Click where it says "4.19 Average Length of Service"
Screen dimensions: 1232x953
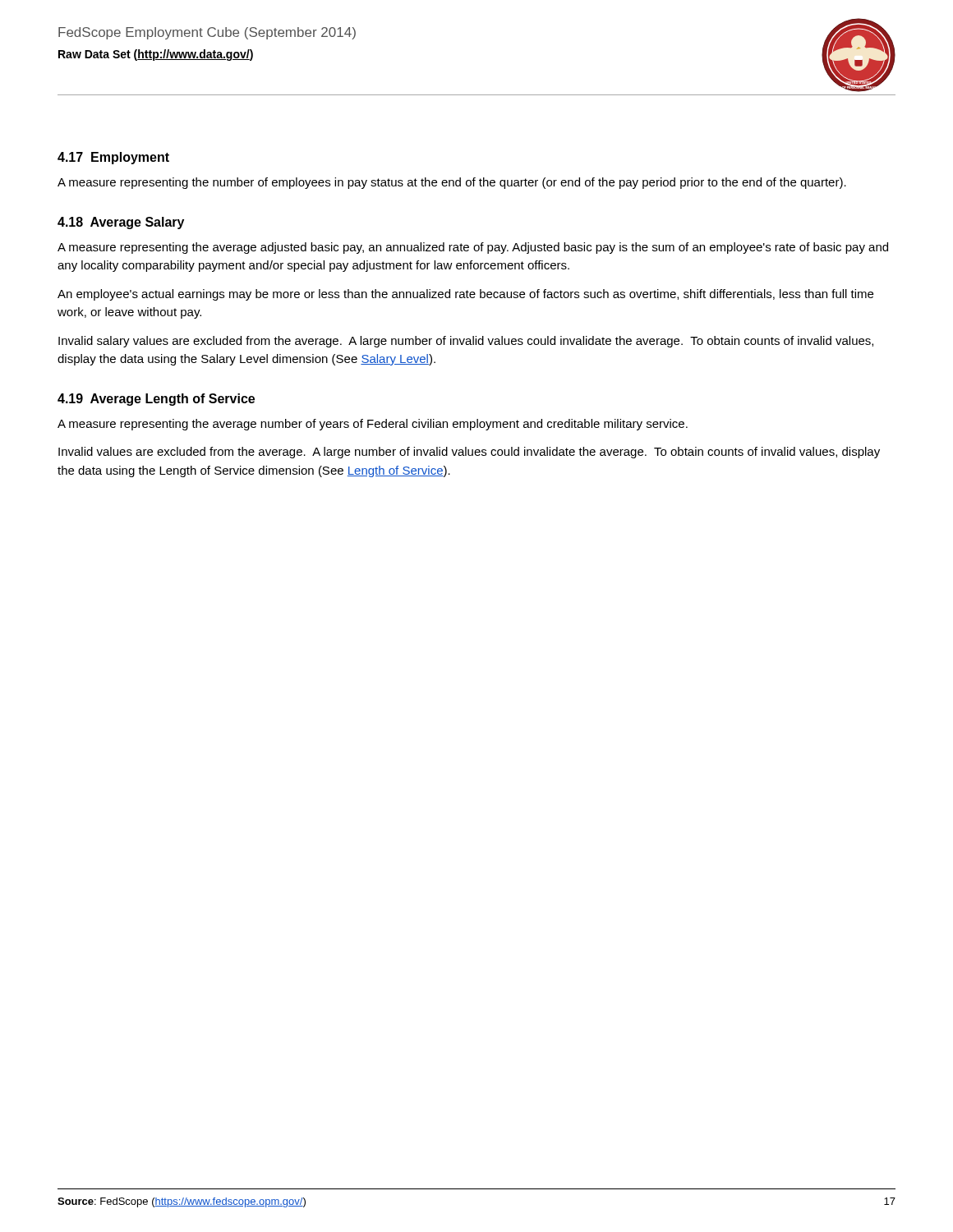click(x=156, y=398)
